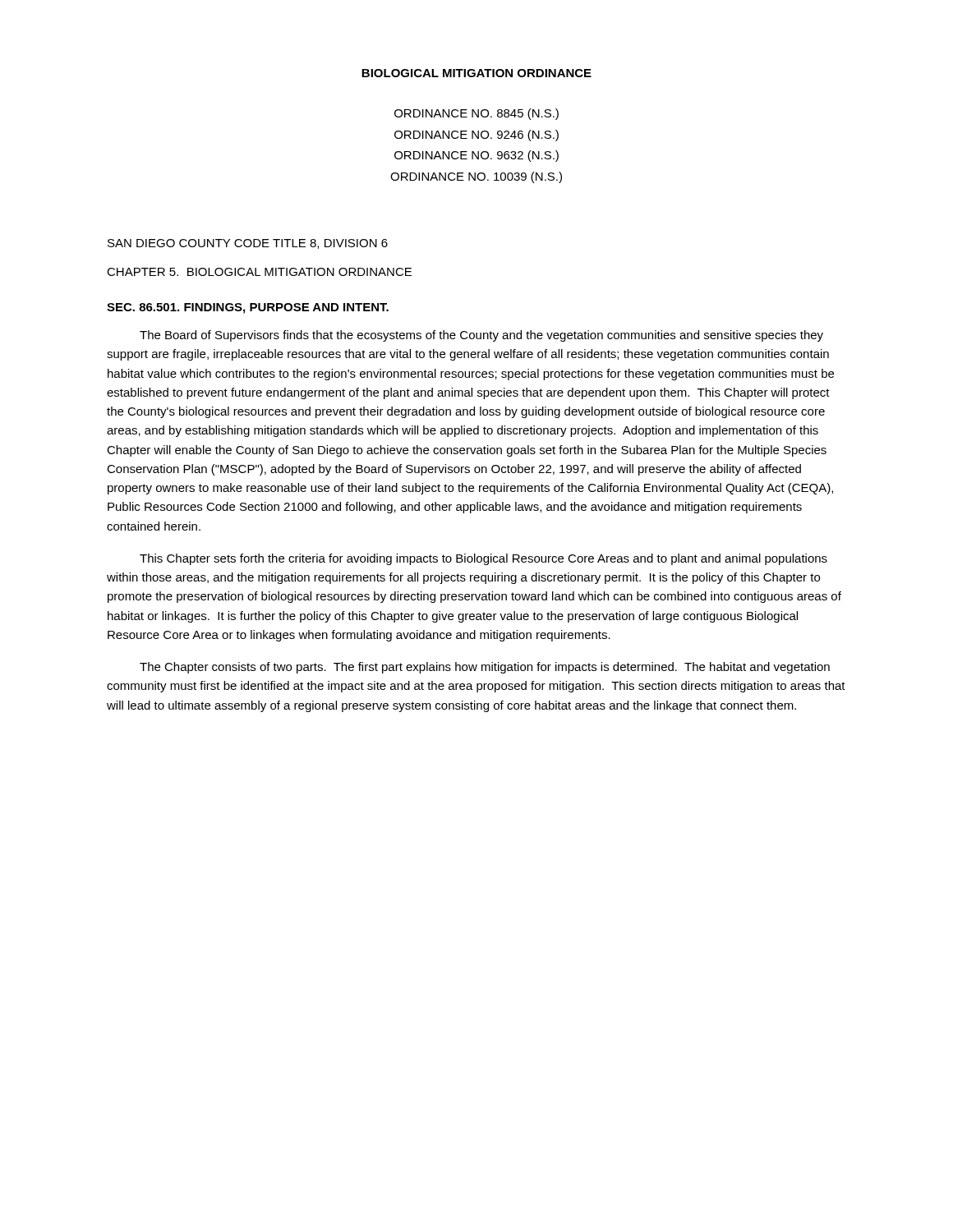Click on the block starting "CHAPTER 5. BIOLOGICAL MITIGATION ORDINANCE"
This screenshot has height=1232, width=953.
pos(260,271)
